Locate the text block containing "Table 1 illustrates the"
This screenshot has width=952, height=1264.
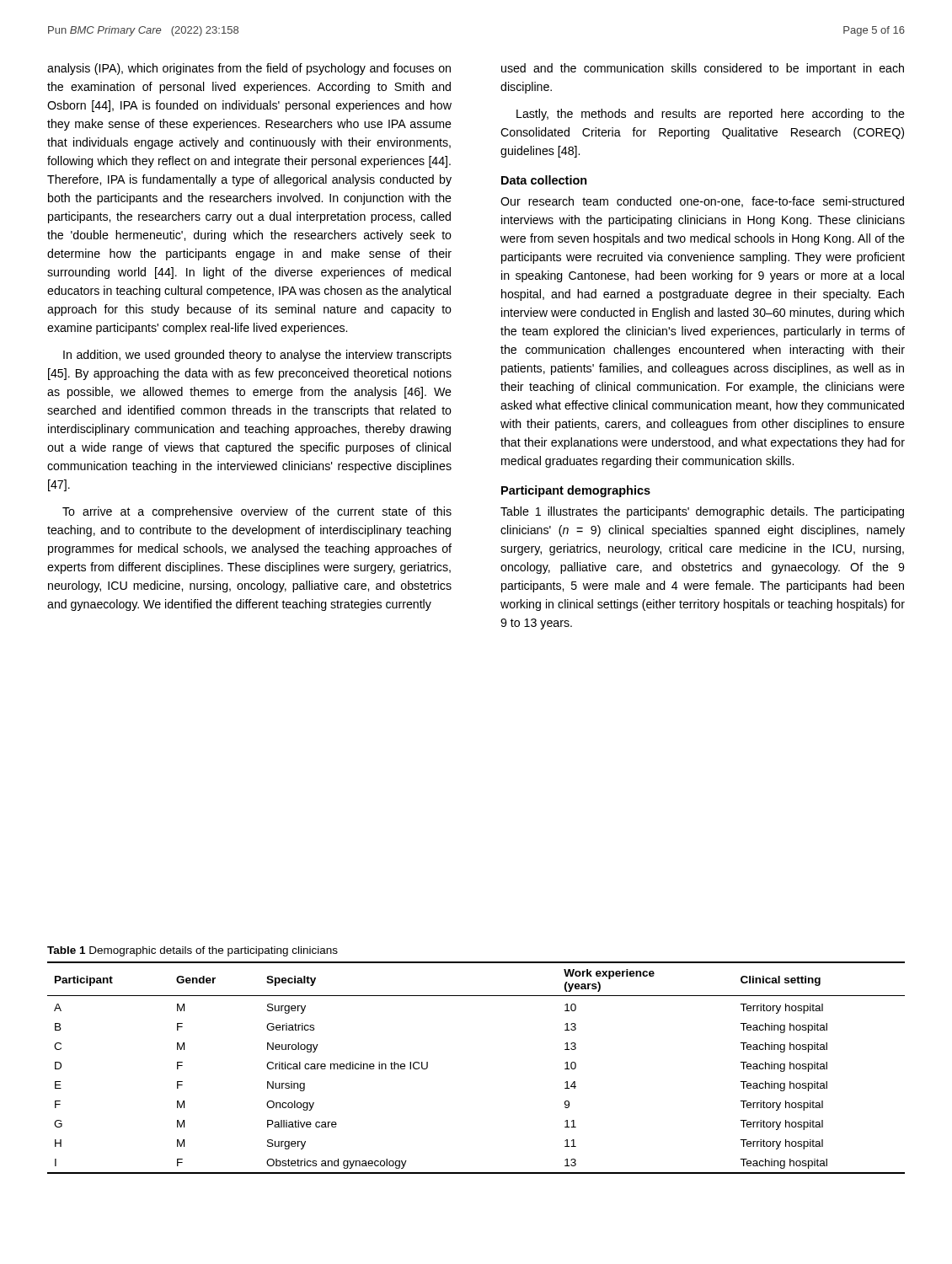703,567
